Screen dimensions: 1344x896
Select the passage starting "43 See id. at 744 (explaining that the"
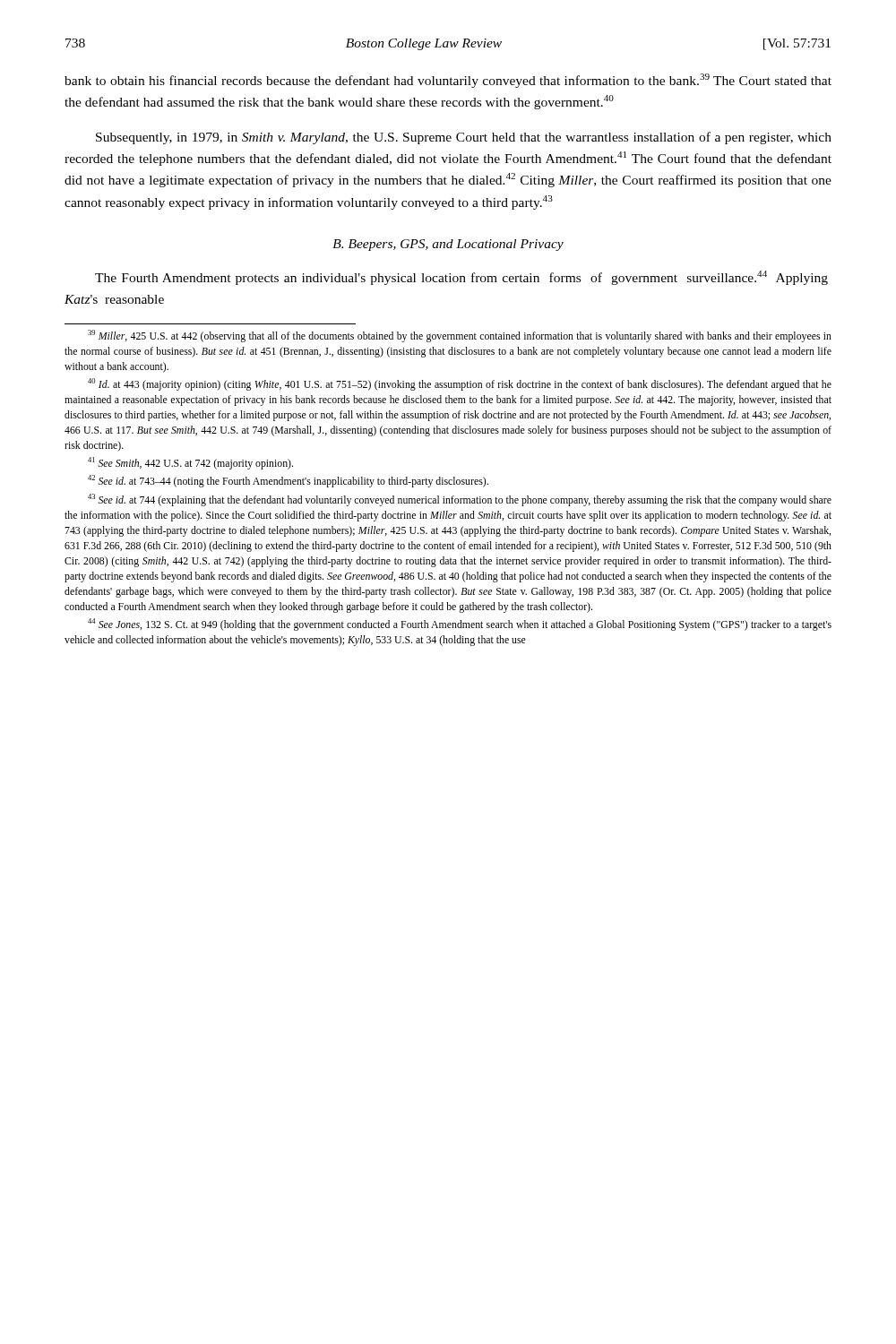448,554
